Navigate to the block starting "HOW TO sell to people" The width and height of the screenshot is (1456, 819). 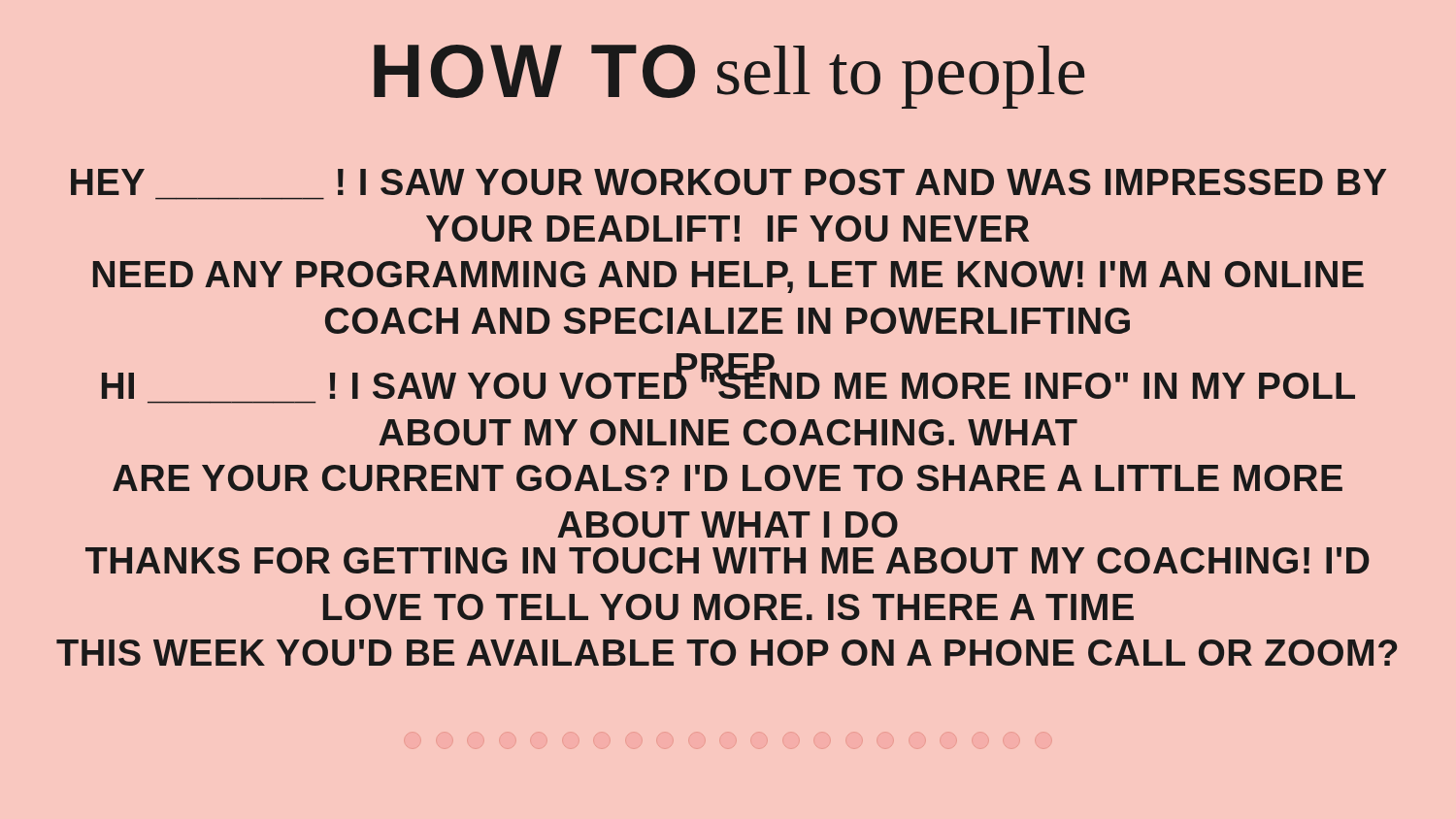tap(728, 71)
